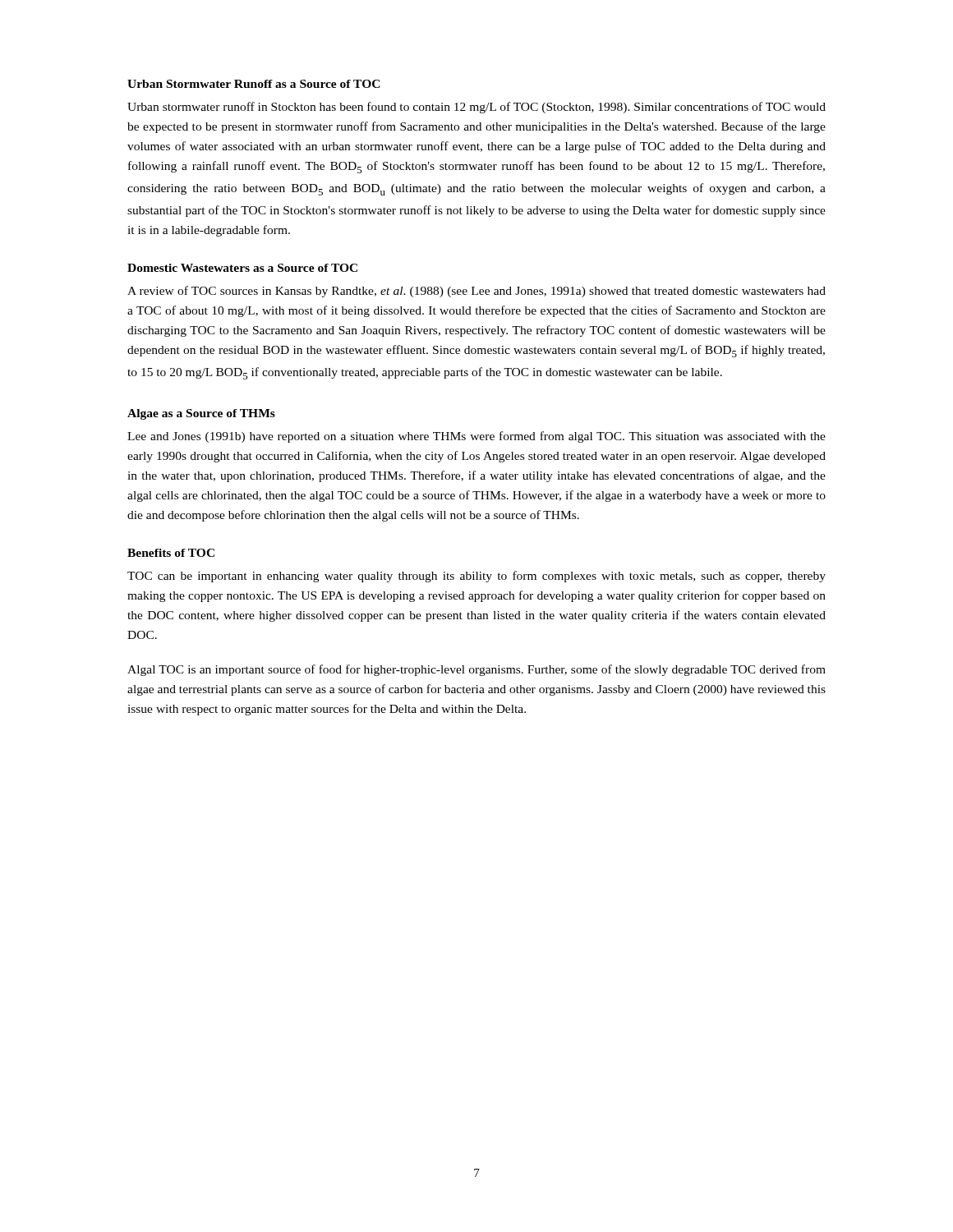Screen dimensions: 1232x953
Task: Navigate to the text starting "Urban Stormwater Runoff as a Source of TOC"
Action: point(254,83)
